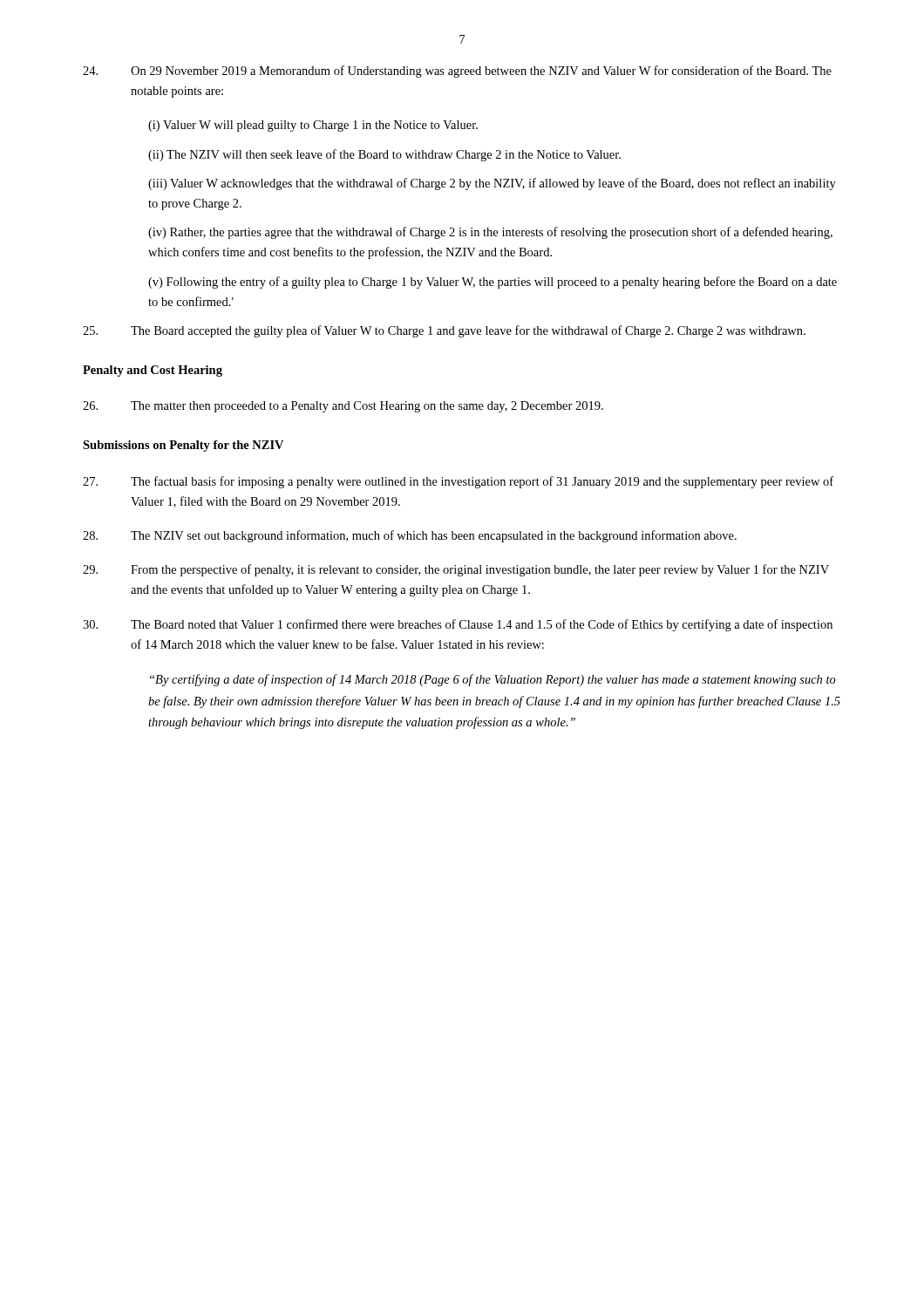The image size is (924, 1308).
Task: Click the passage that begins "(v) Following the entry of"
Action: click(x=493, y=291)
